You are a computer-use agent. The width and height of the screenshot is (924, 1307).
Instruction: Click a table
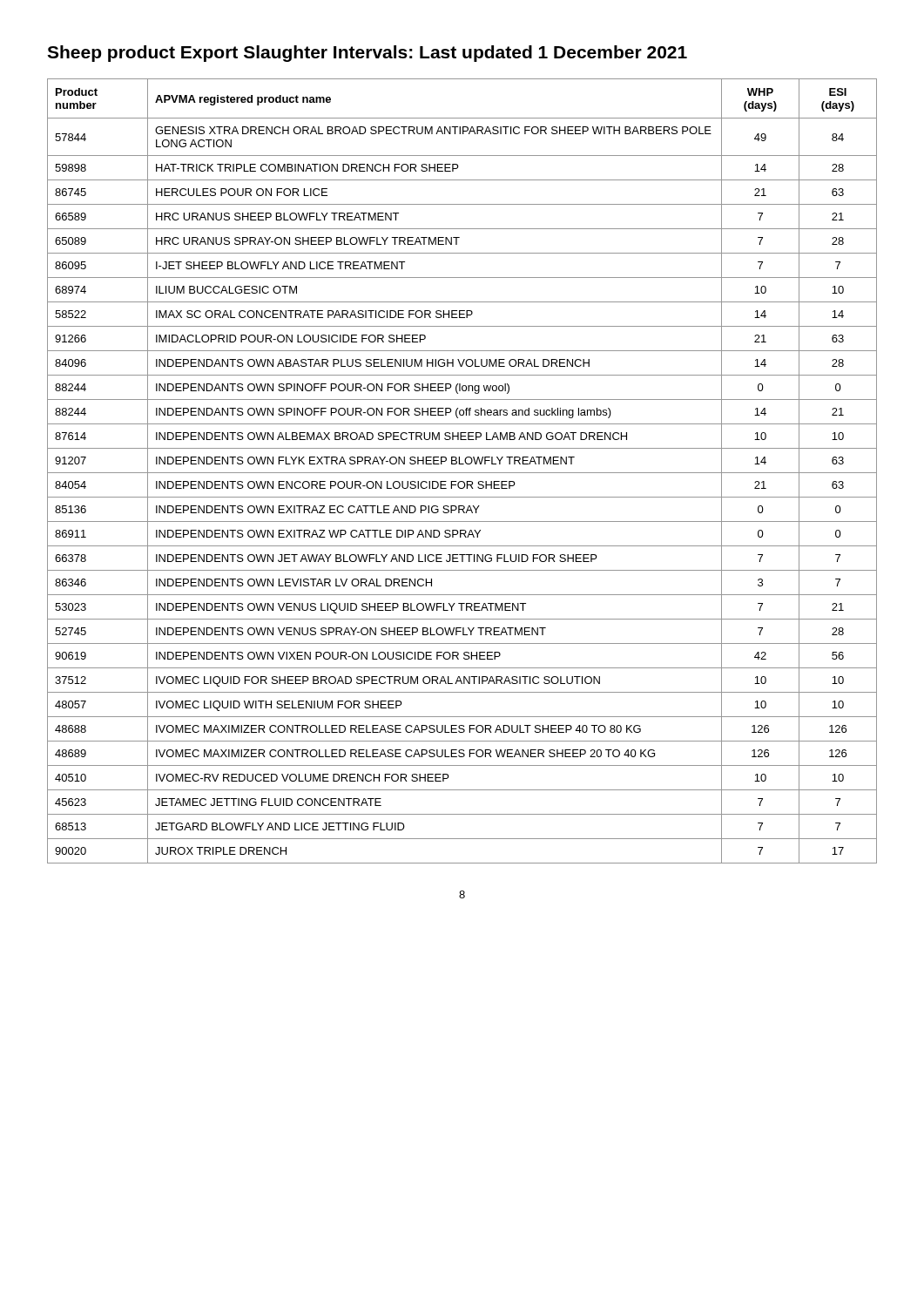(x=462, y=471)
